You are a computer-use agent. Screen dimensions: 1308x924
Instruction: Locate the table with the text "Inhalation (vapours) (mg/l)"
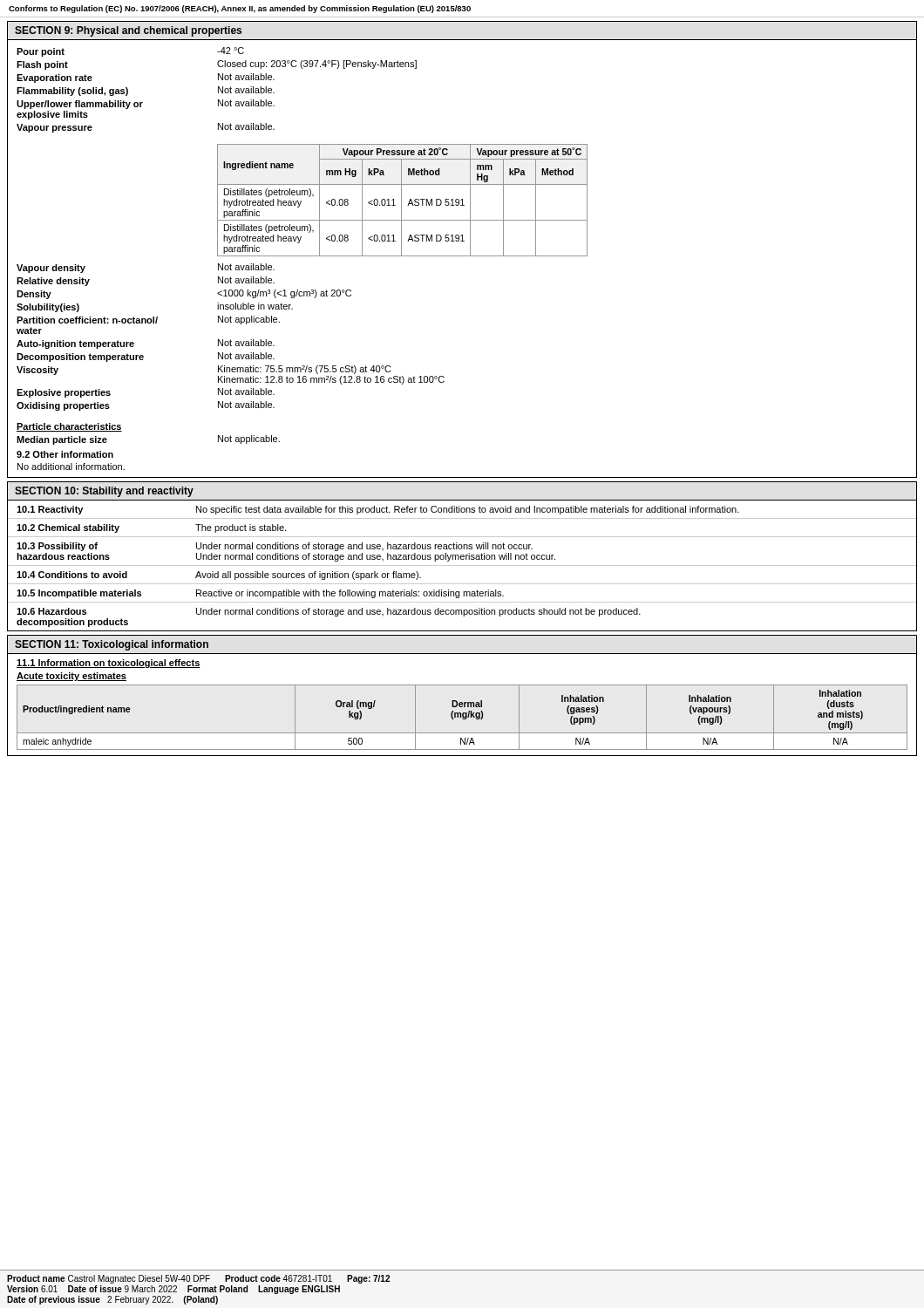tap(462, 717)
